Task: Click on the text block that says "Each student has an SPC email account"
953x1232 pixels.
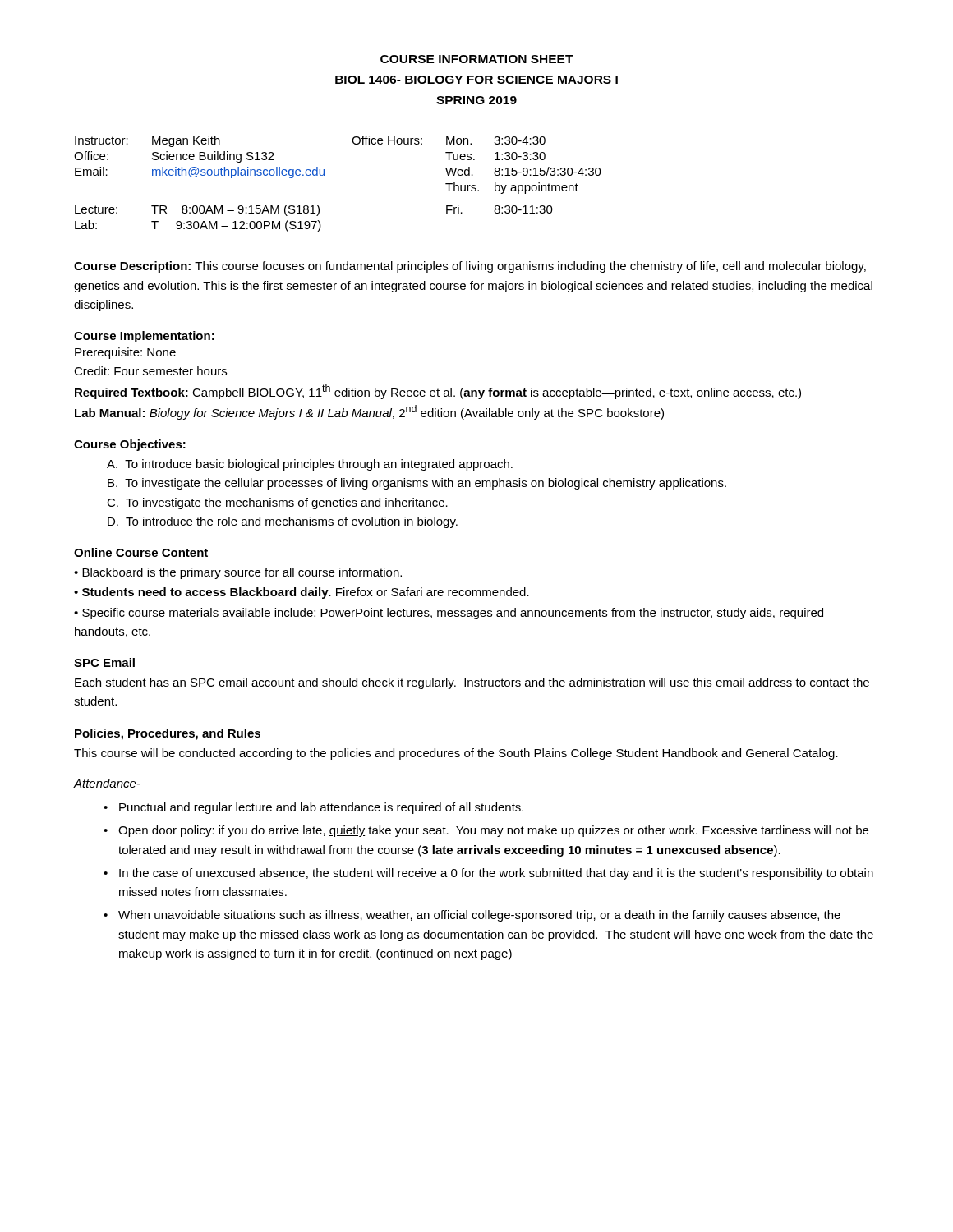Action: click(x=472, y=692)
